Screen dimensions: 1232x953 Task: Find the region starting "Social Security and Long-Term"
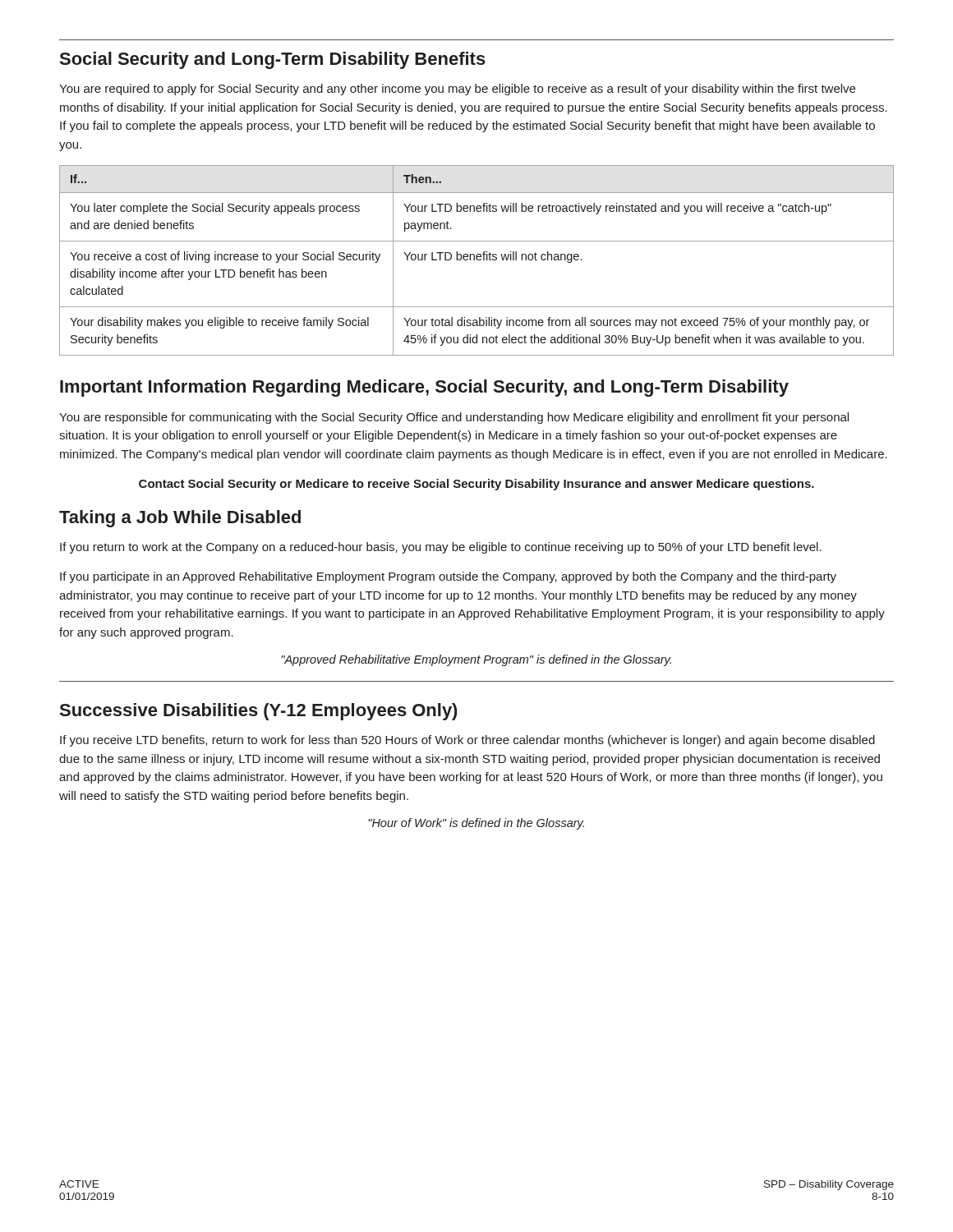[x=476, y=59]
